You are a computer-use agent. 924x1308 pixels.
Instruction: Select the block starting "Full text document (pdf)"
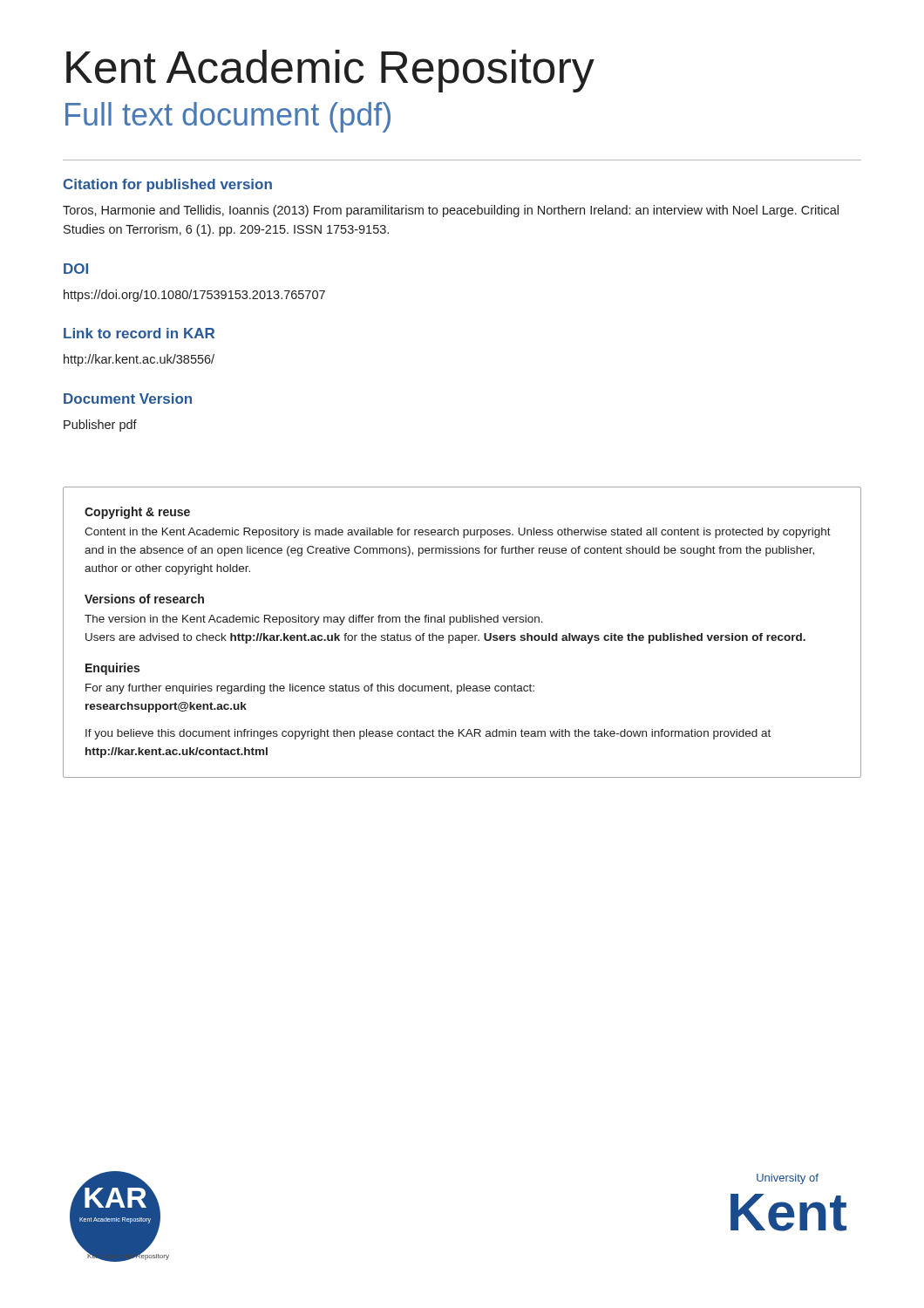[228, 115]
